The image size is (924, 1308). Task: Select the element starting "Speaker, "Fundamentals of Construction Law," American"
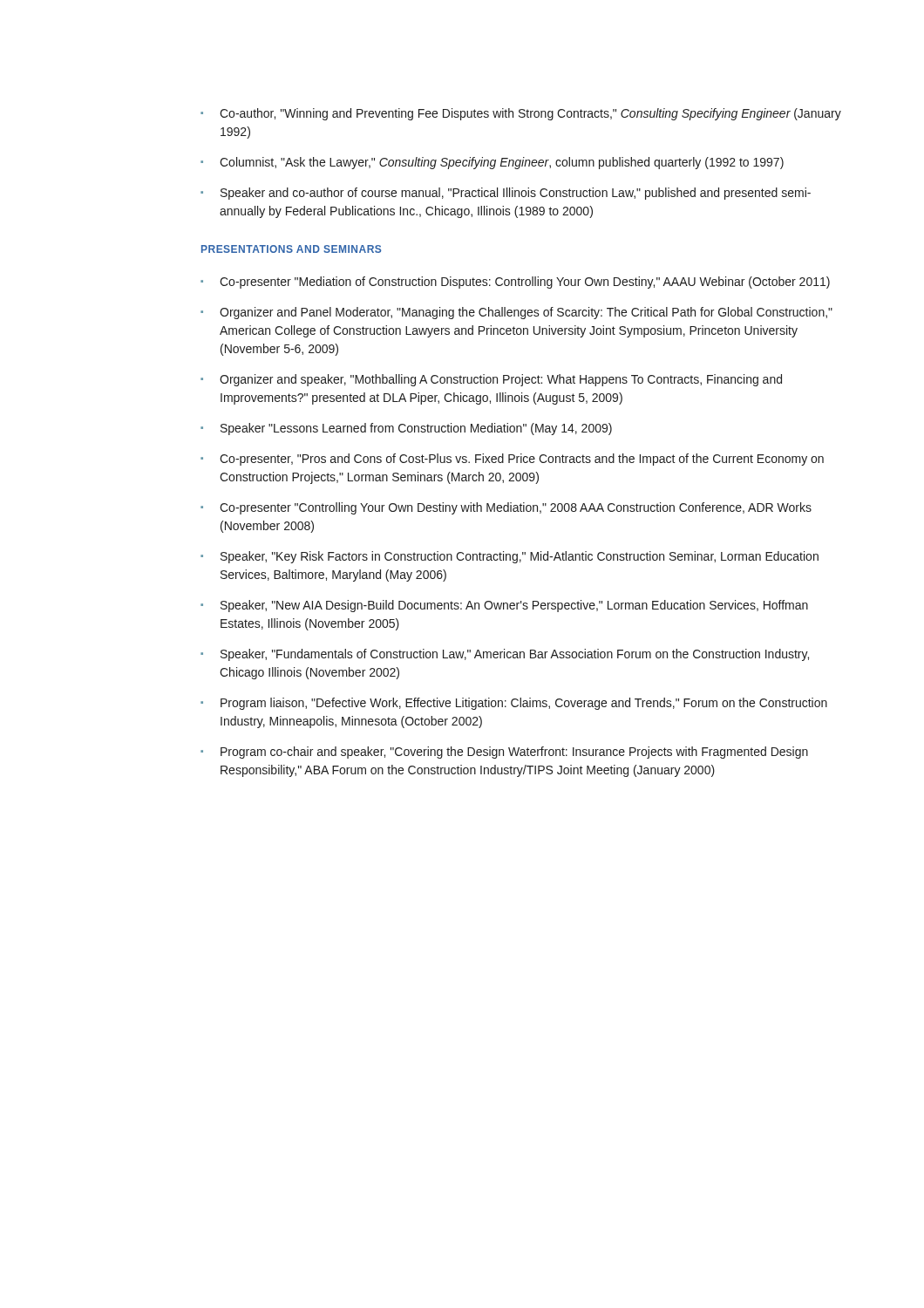tap(515, 663)
